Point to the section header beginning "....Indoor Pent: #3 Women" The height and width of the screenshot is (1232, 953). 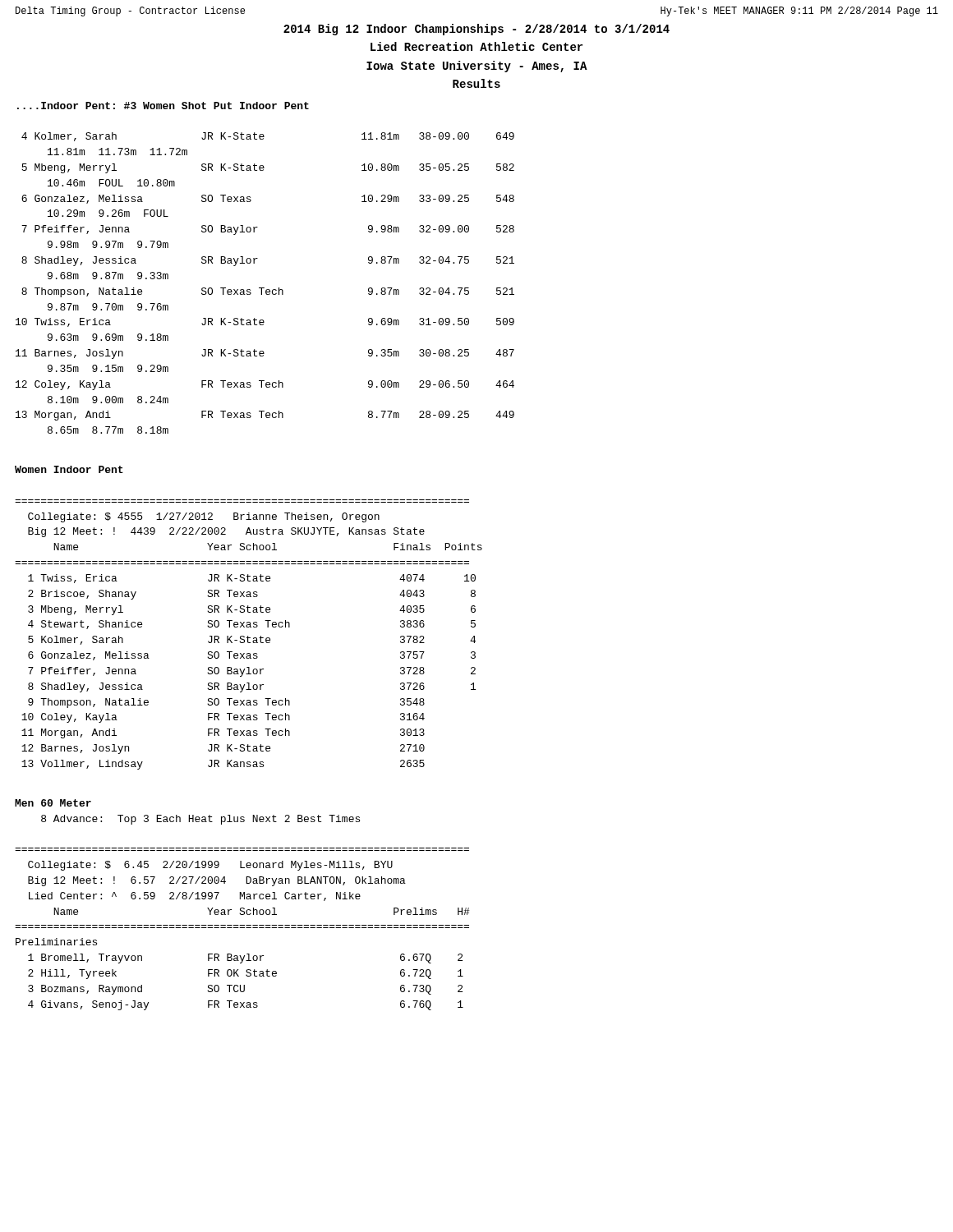pos(162,106)
